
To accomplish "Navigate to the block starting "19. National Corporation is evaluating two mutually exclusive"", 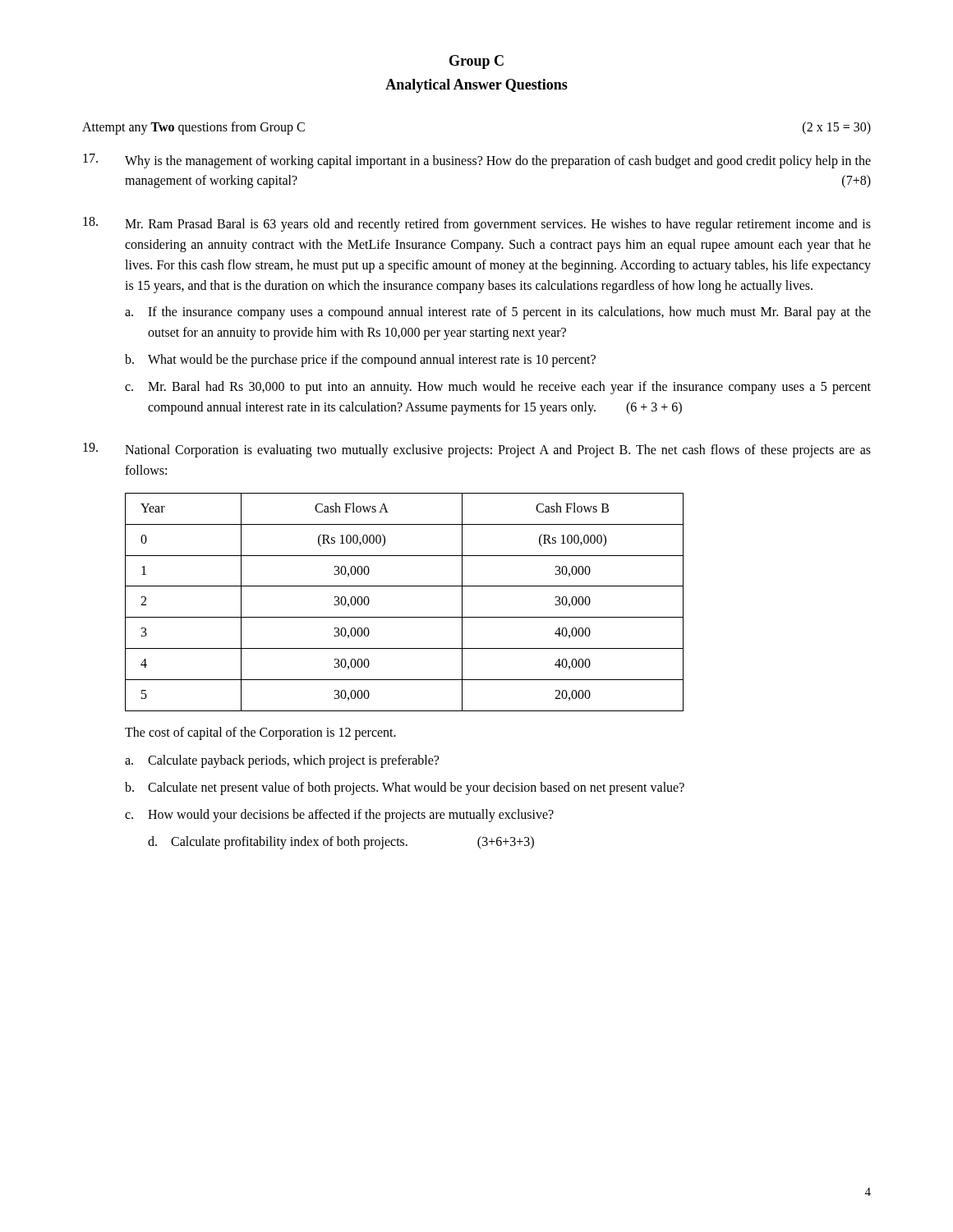I will 476,646.
